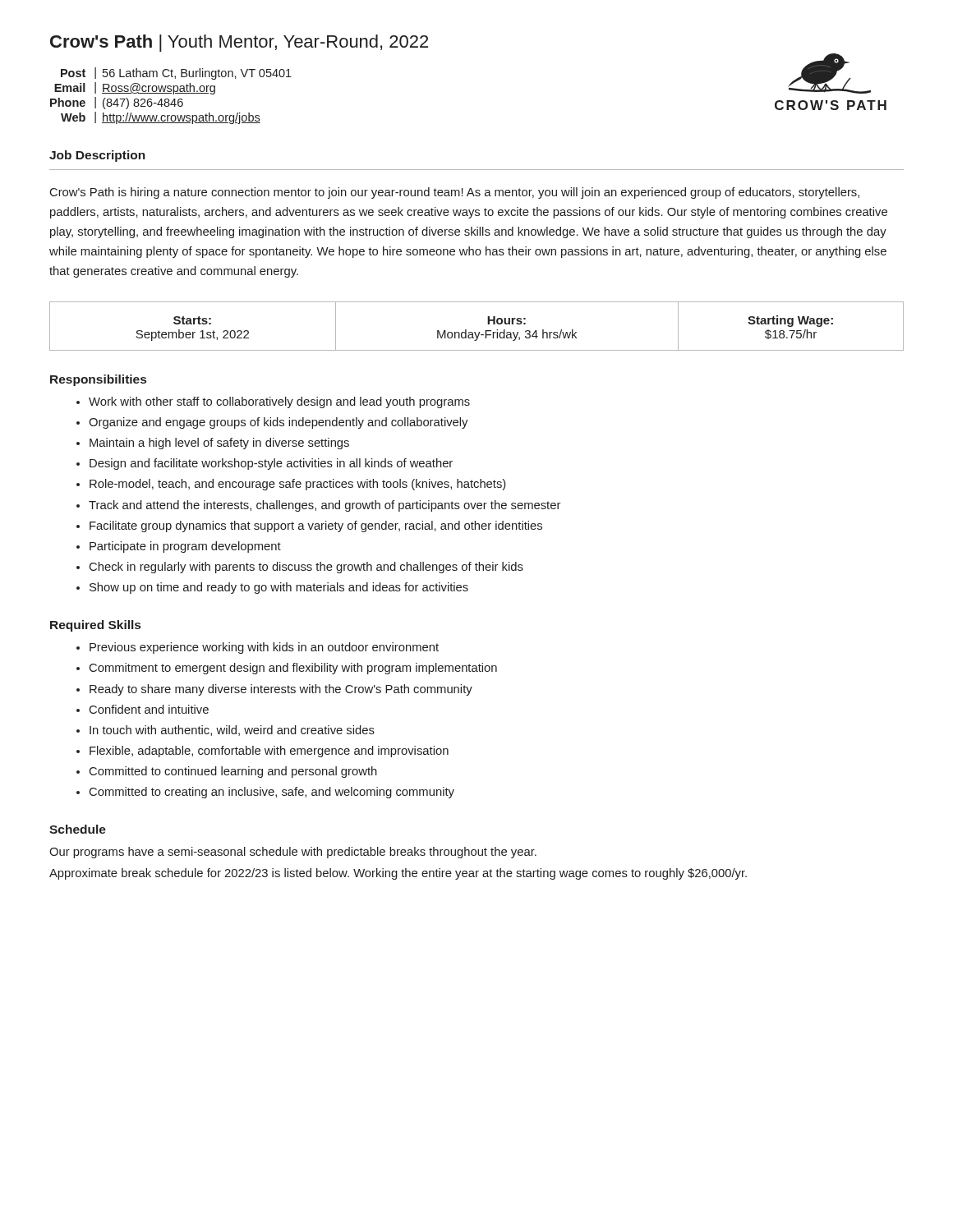Viewport: 953px width, 1232px height.
Task: Navigate to the element starting "Track and attend"
Action: click(325, 505)
